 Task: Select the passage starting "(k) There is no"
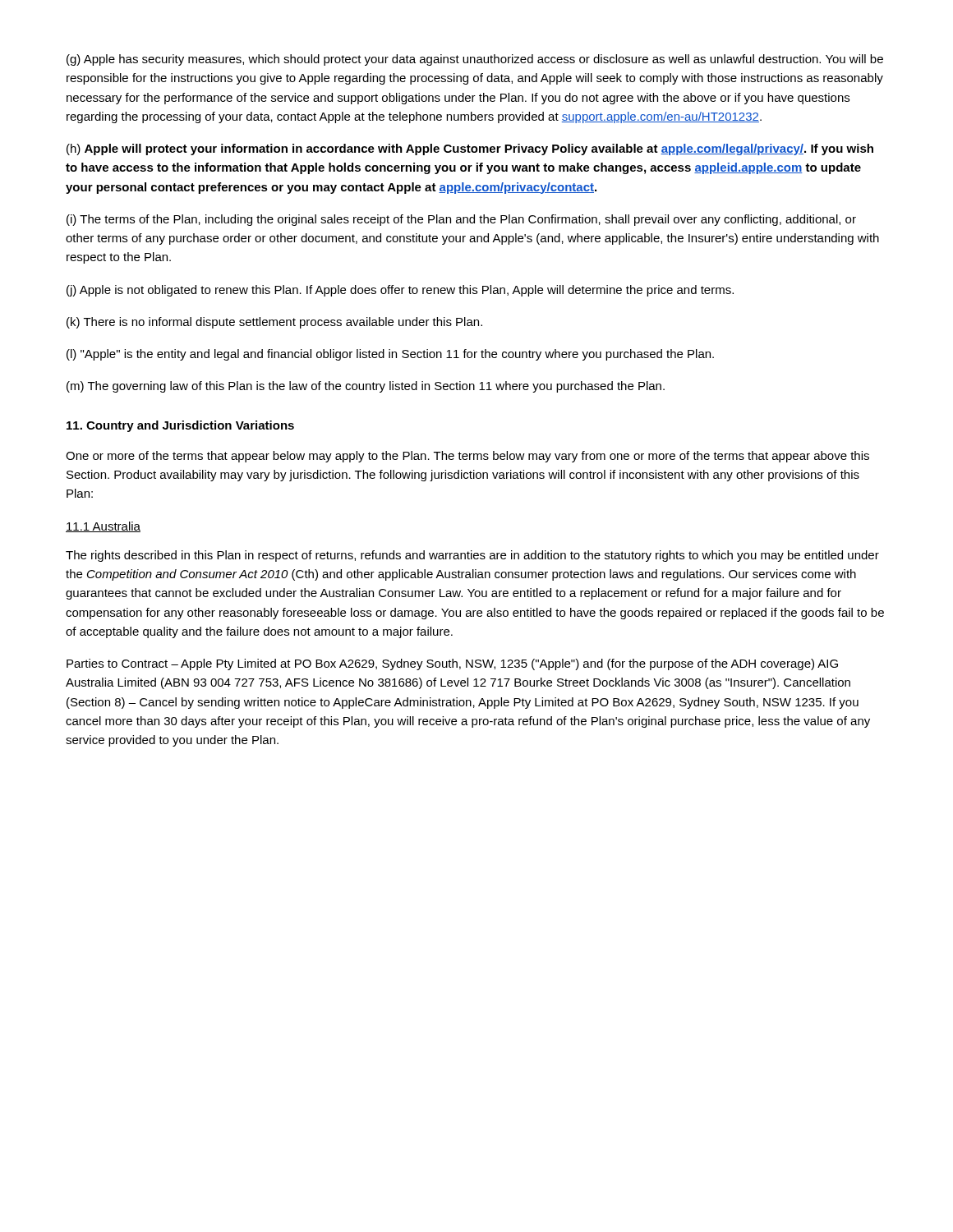click(476, 321)
